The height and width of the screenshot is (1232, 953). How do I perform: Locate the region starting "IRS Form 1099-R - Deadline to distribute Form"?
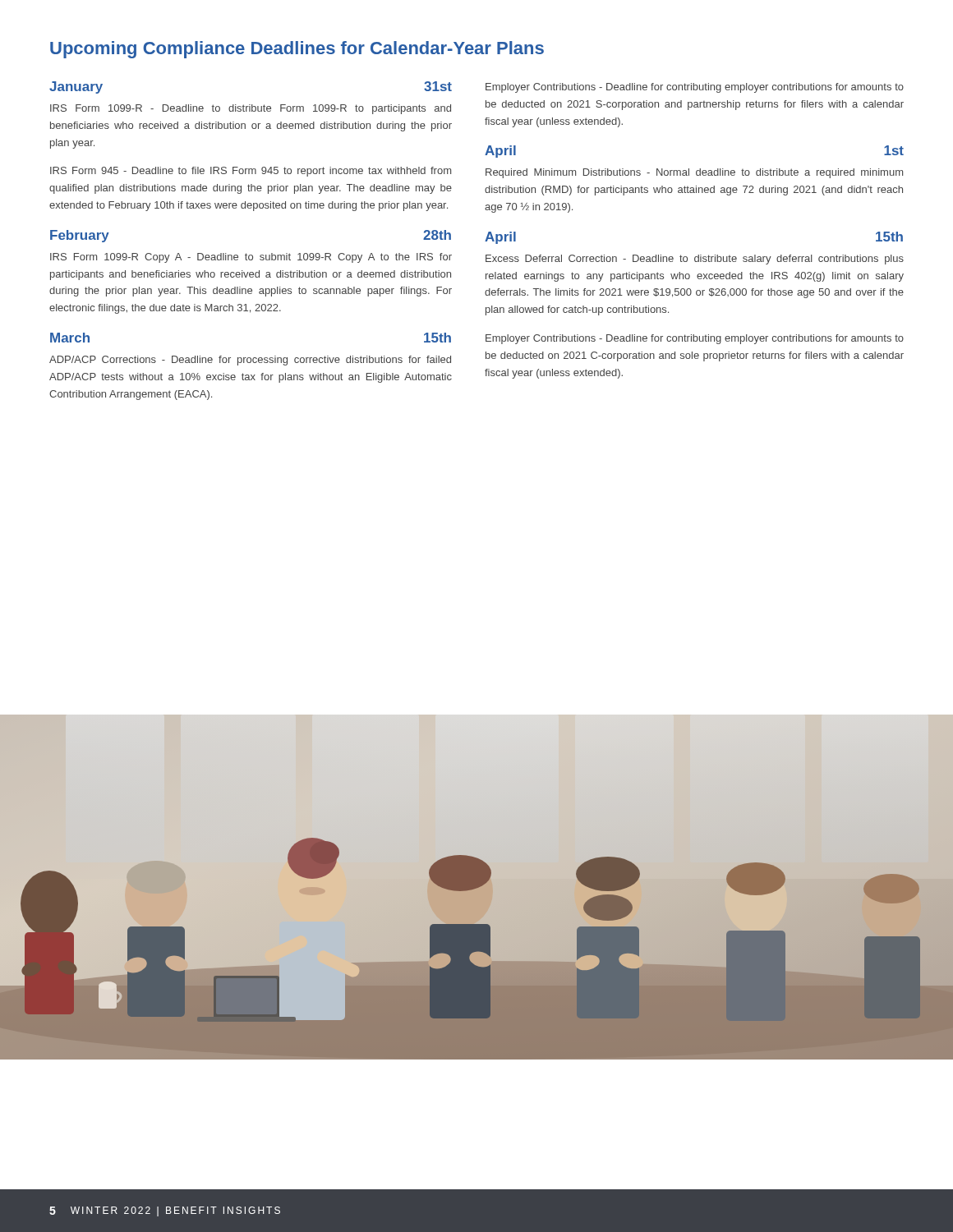point(251,125)
